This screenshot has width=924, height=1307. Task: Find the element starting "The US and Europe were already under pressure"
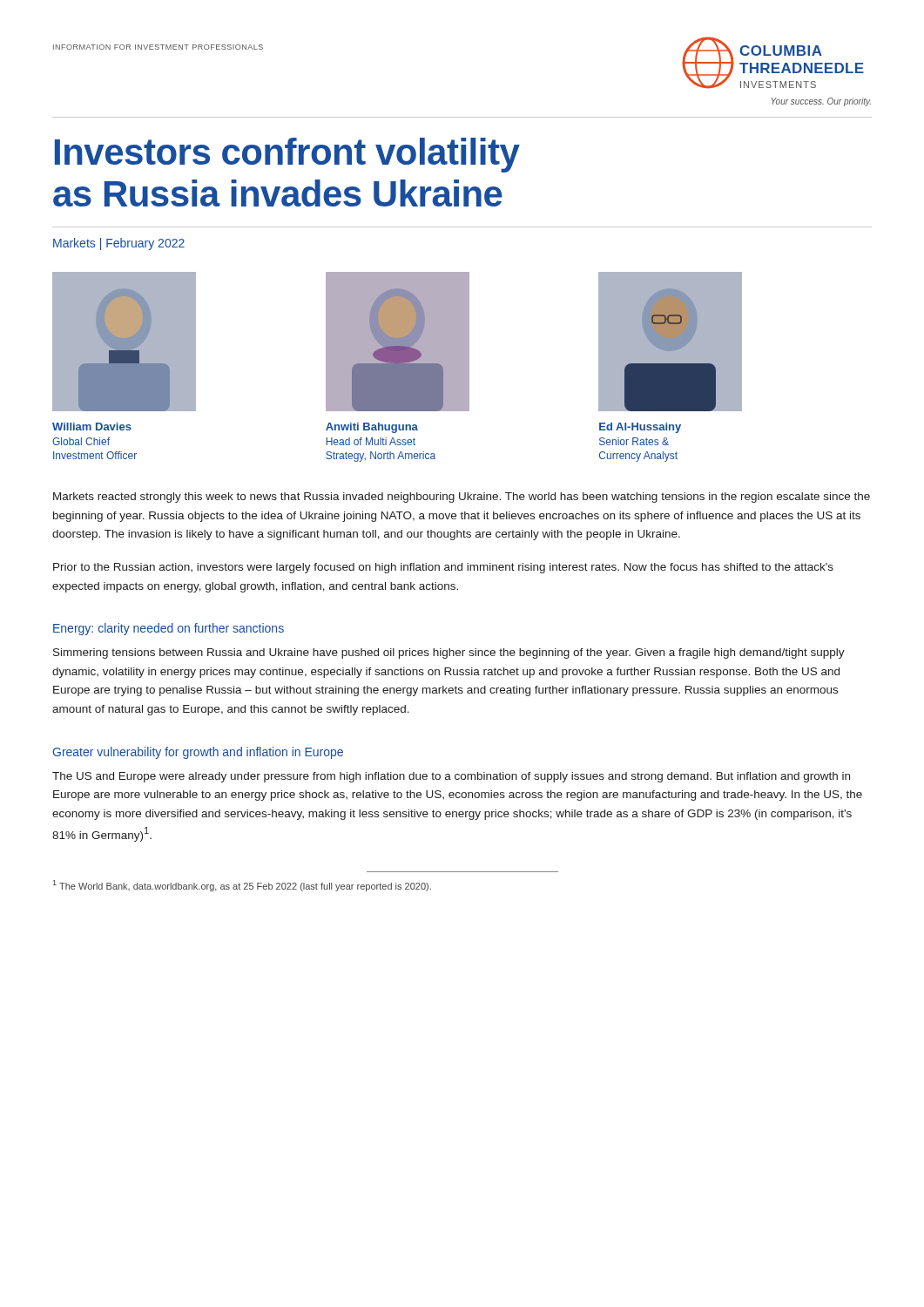coord(457,805)
